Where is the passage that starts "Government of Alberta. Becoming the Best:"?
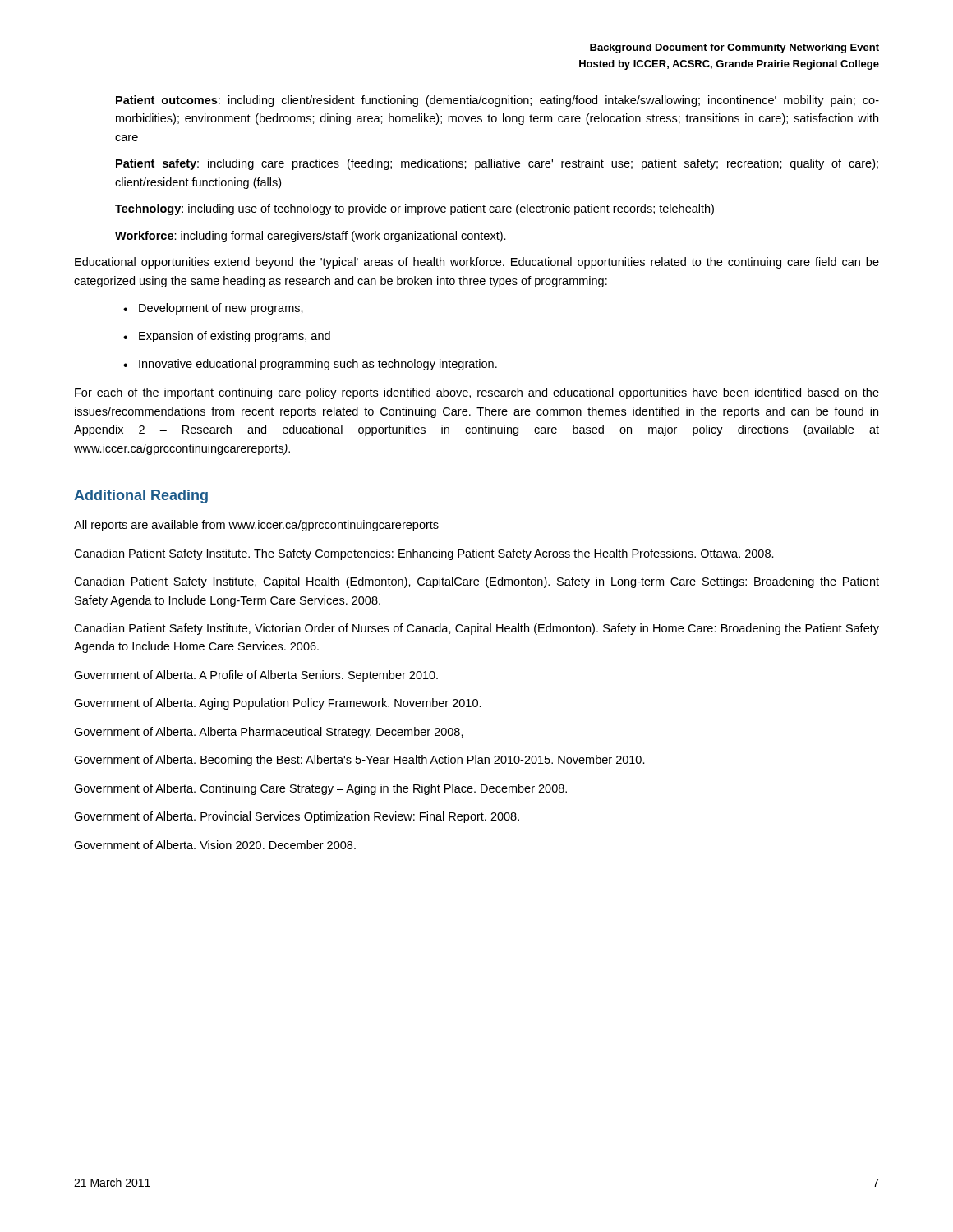This screenshot has height=1232, width=953. point(360,760)
